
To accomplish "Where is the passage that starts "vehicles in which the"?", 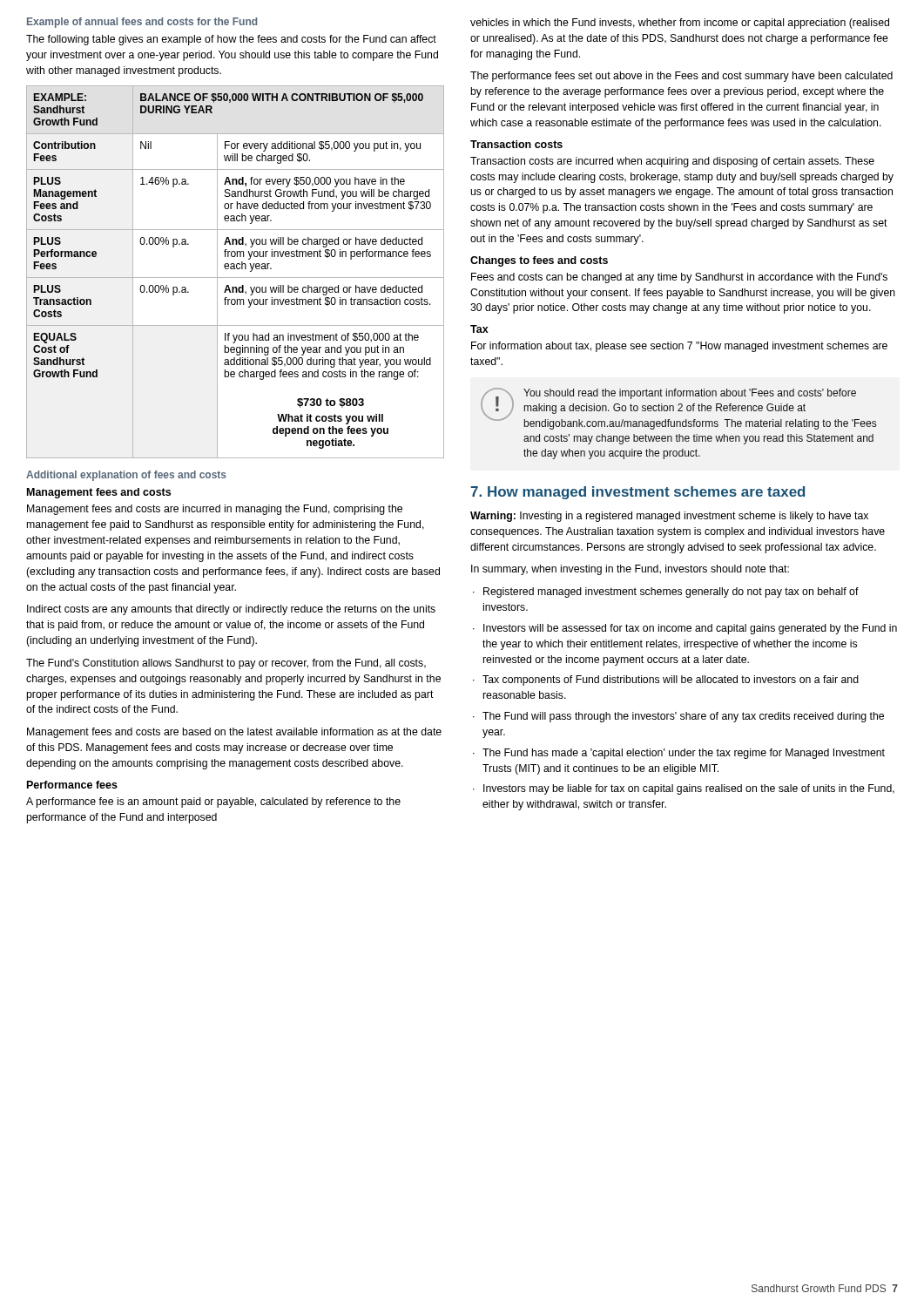I will click(x=680, y=38).
